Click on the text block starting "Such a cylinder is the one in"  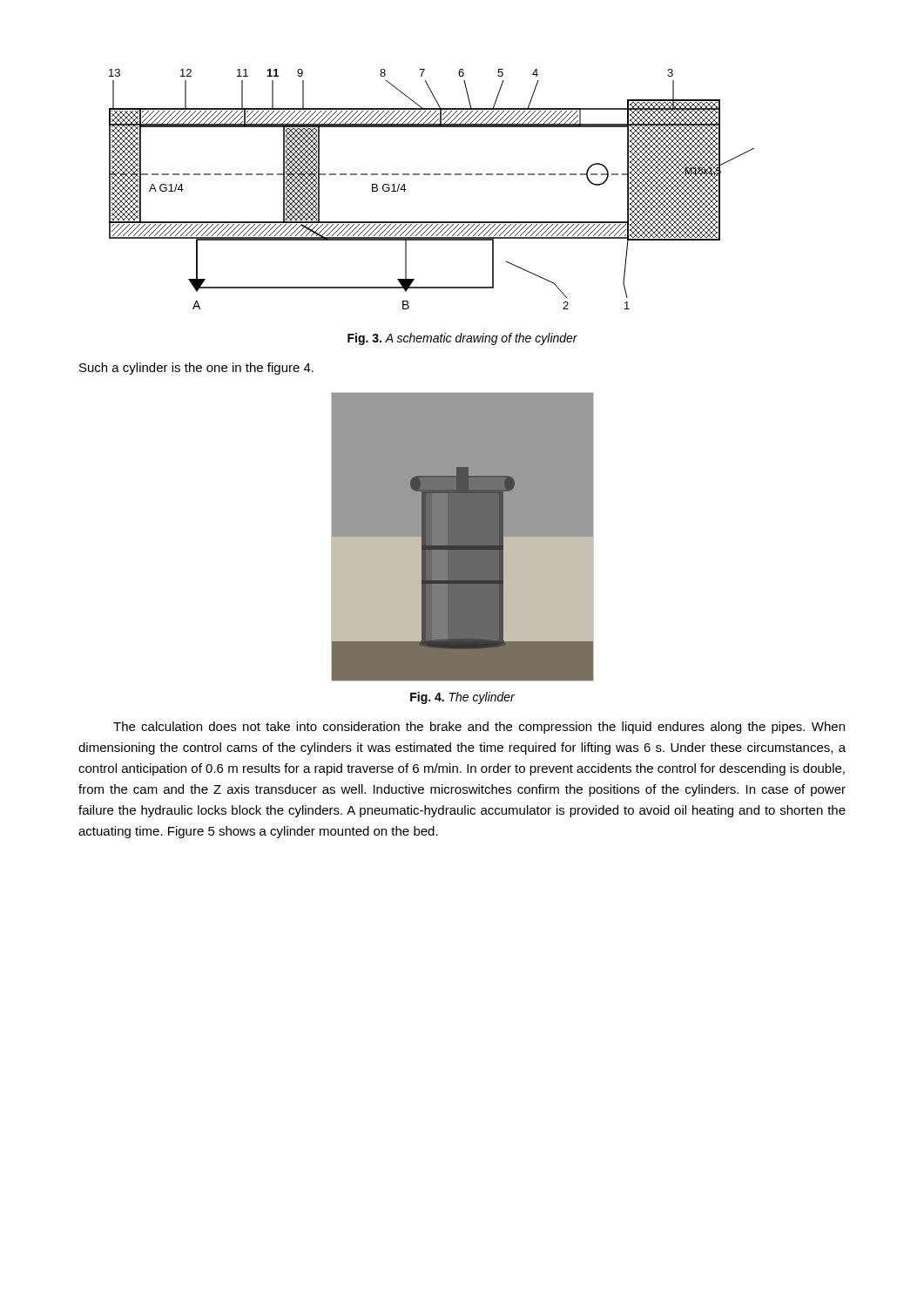(x=196, y=367)
